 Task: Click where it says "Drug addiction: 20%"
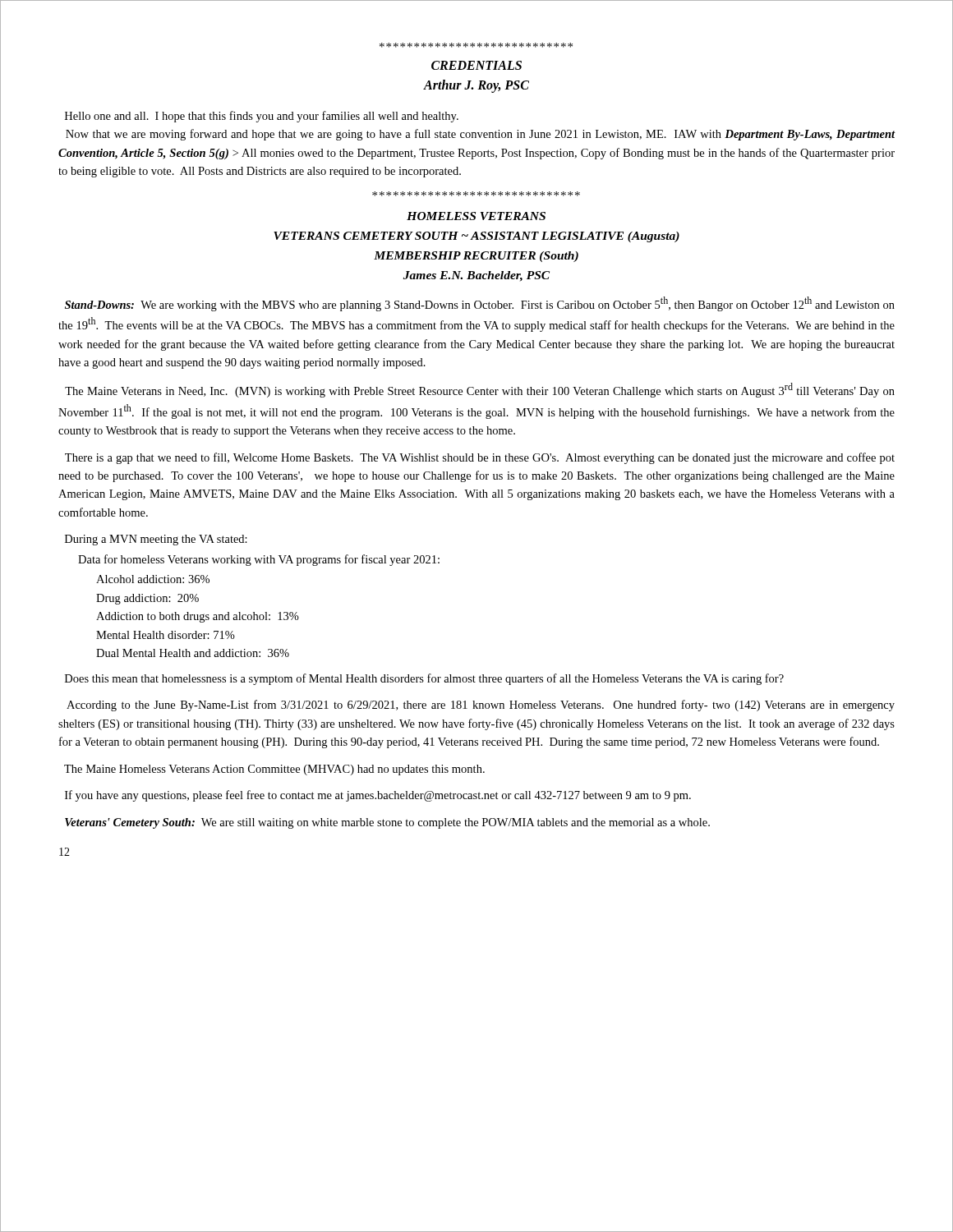tap(148, 598)
